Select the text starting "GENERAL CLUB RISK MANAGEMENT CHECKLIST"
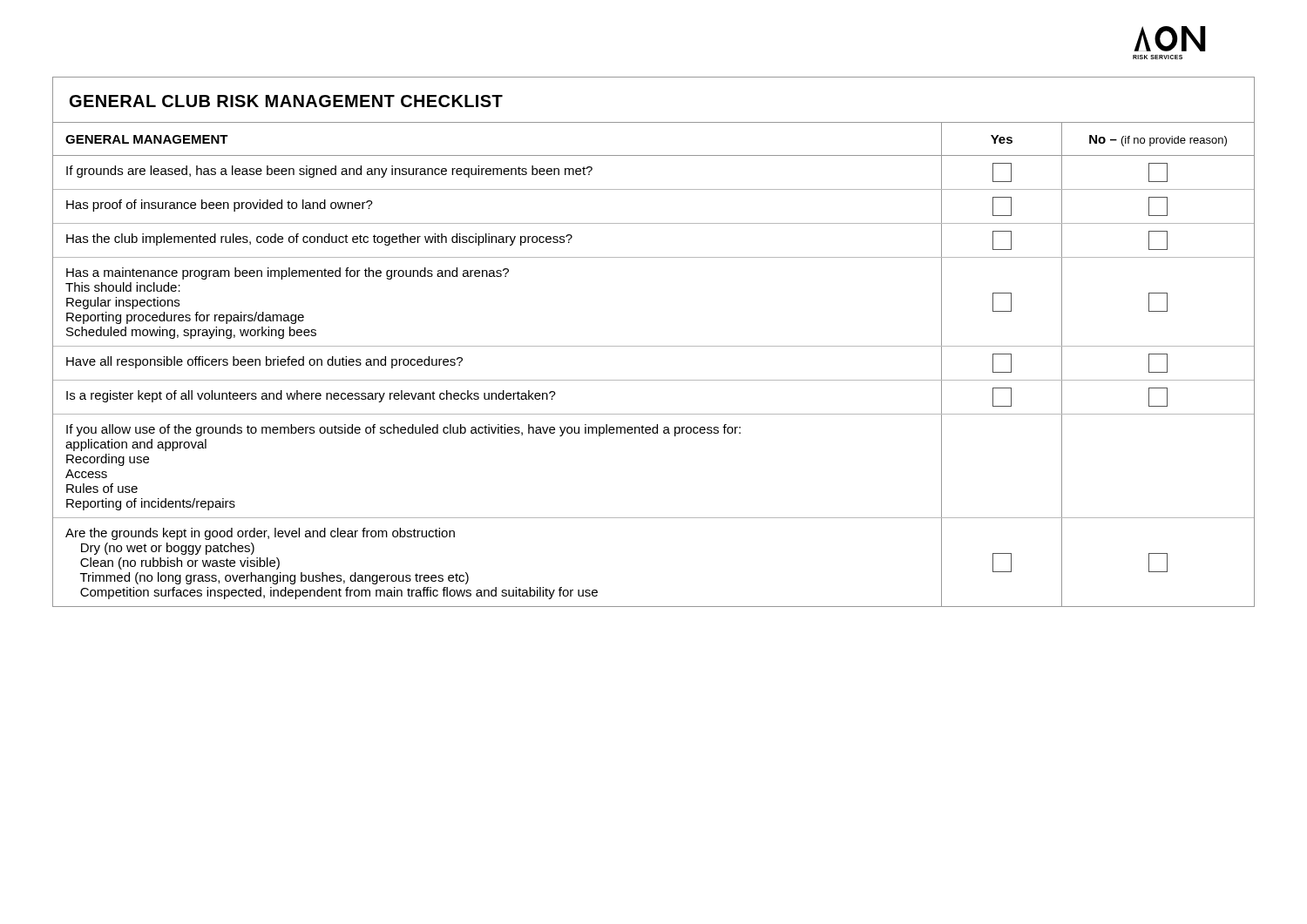This screenshot has height=924, width=1307. point(286,101)
